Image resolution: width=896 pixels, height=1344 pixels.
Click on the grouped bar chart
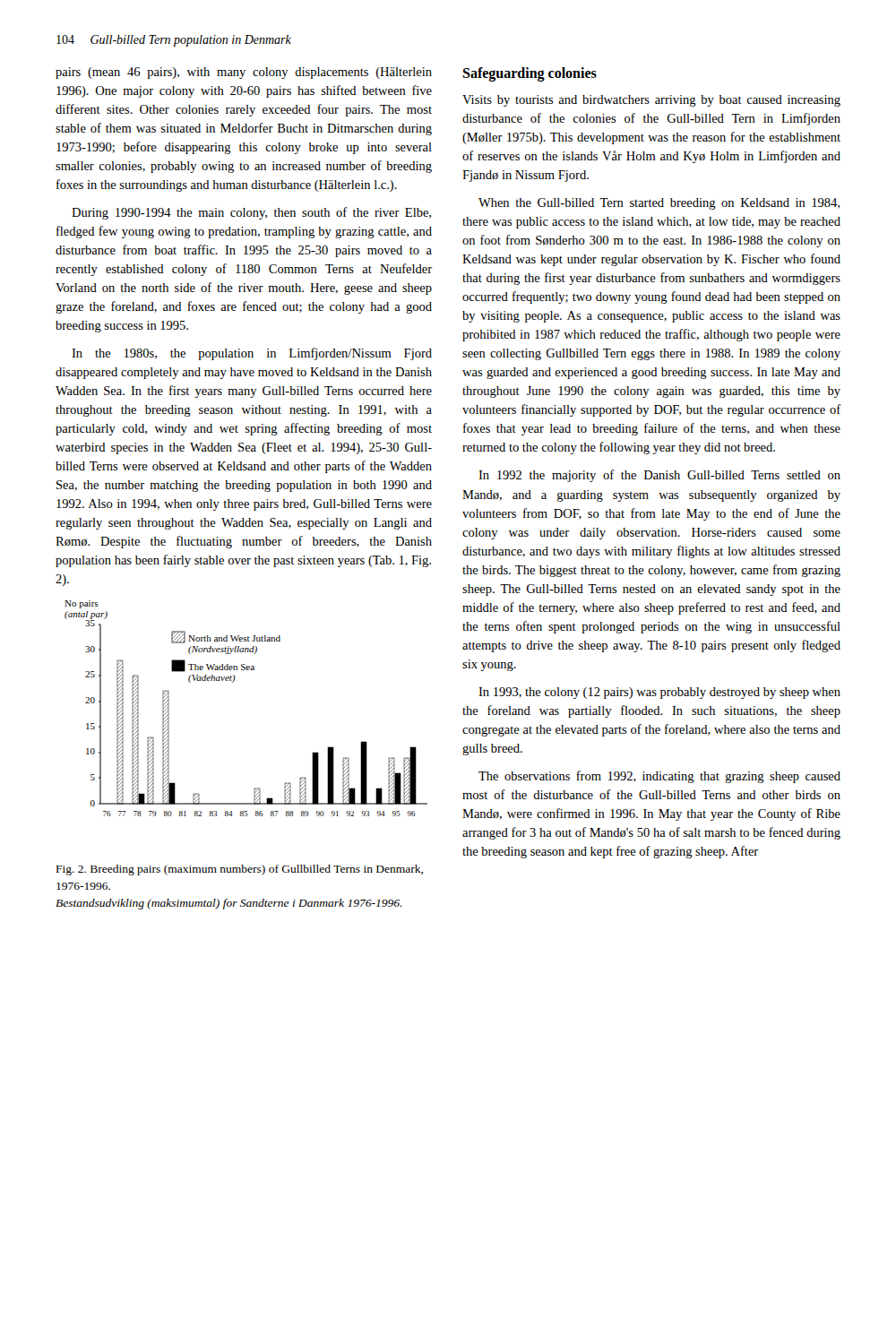tap(244, 728)
